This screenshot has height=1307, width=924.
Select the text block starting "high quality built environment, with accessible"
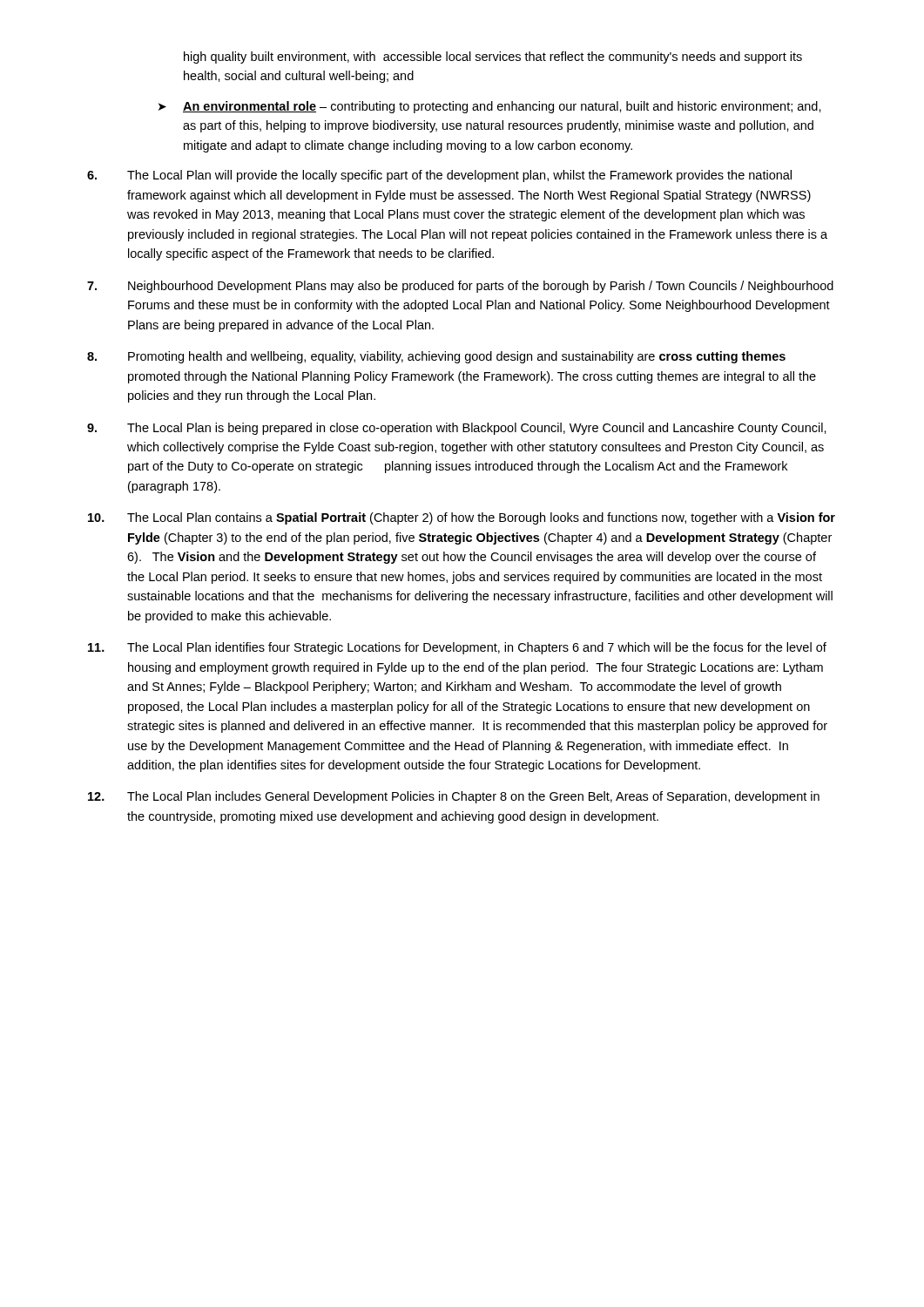pos(493,66)
